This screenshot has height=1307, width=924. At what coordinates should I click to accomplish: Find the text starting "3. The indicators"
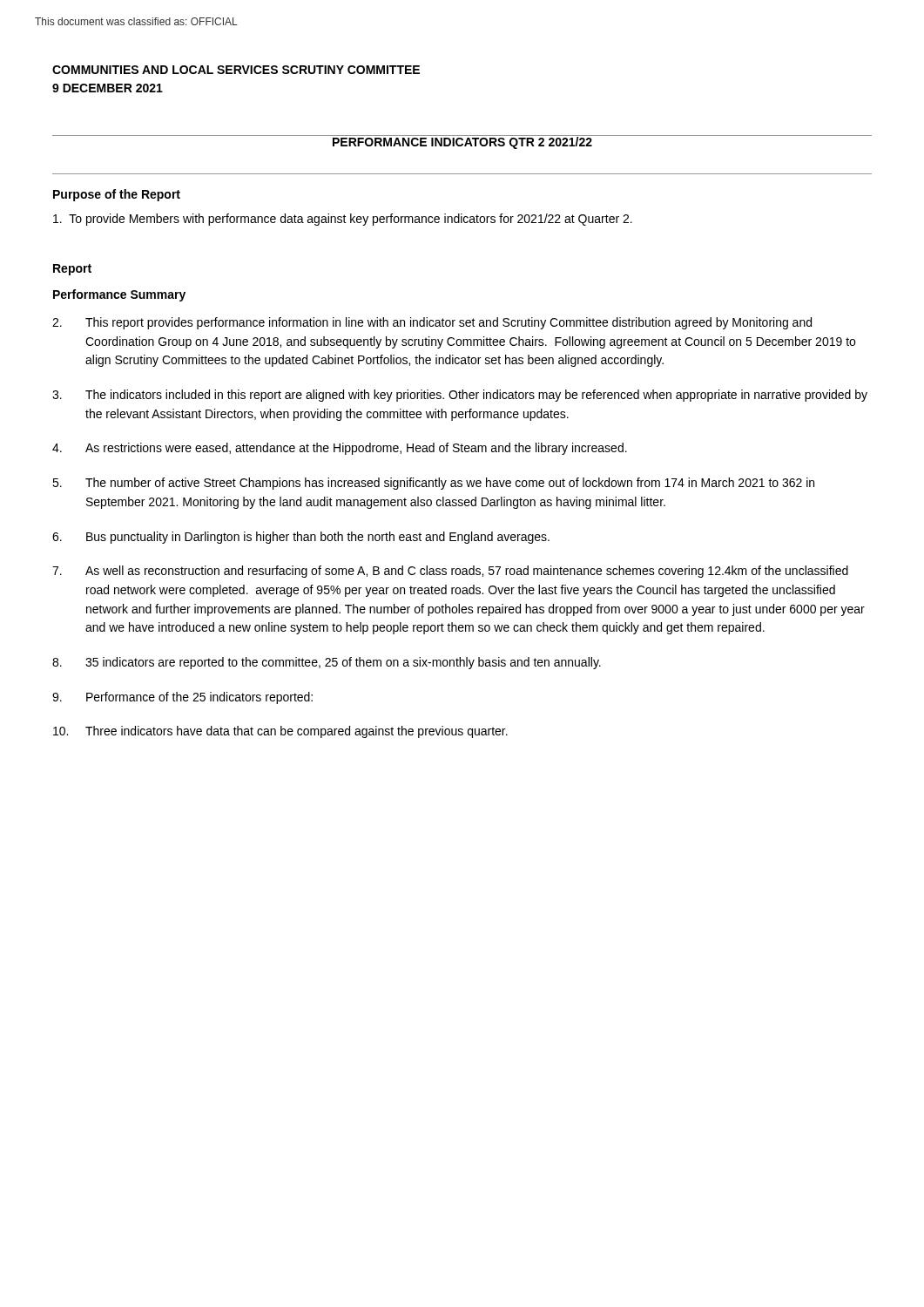click(x=462, y=405)
